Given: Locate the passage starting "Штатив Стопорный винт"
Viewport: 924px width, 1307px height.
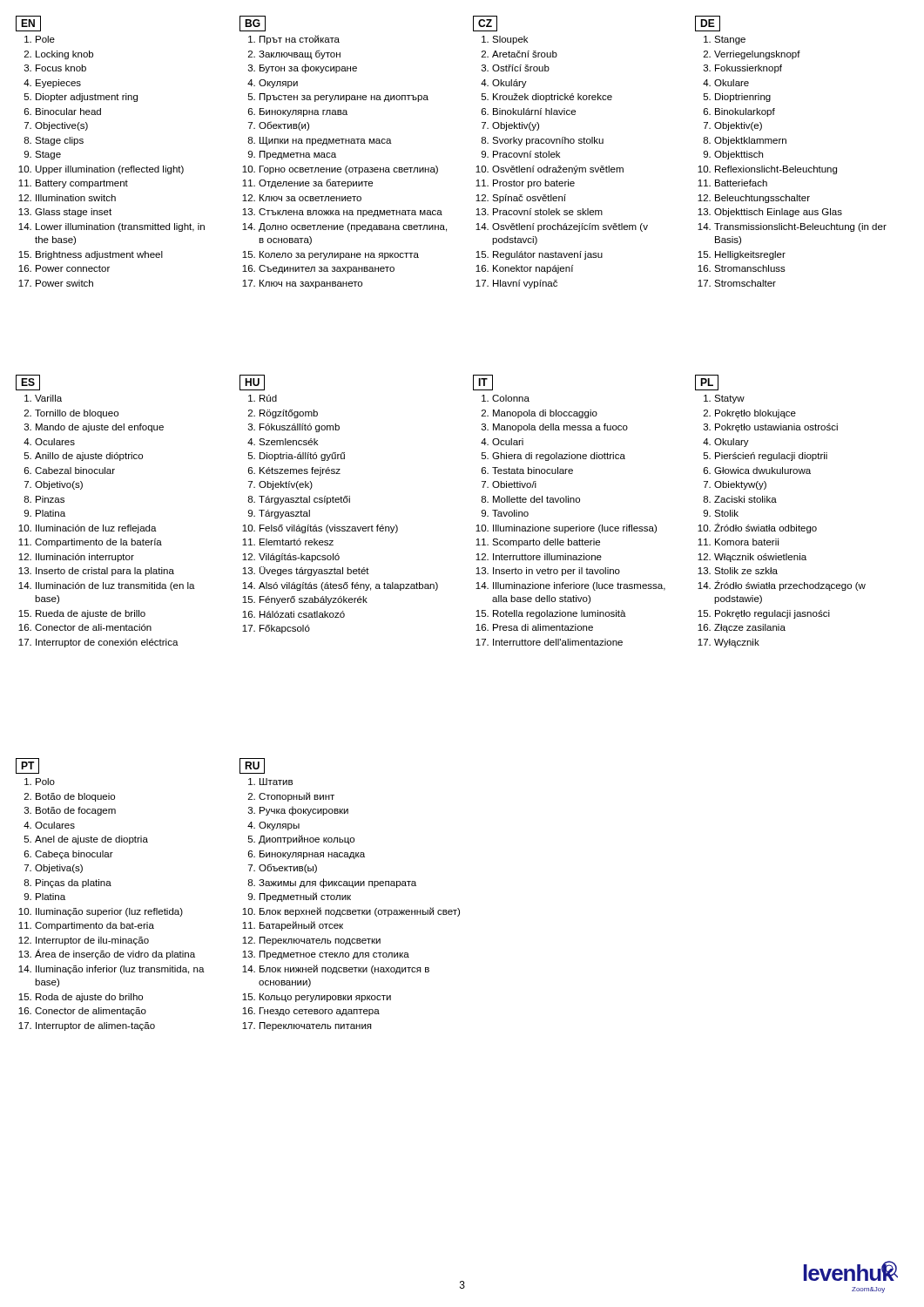Looking at the screenshot, I should click(x=351, y=904).
